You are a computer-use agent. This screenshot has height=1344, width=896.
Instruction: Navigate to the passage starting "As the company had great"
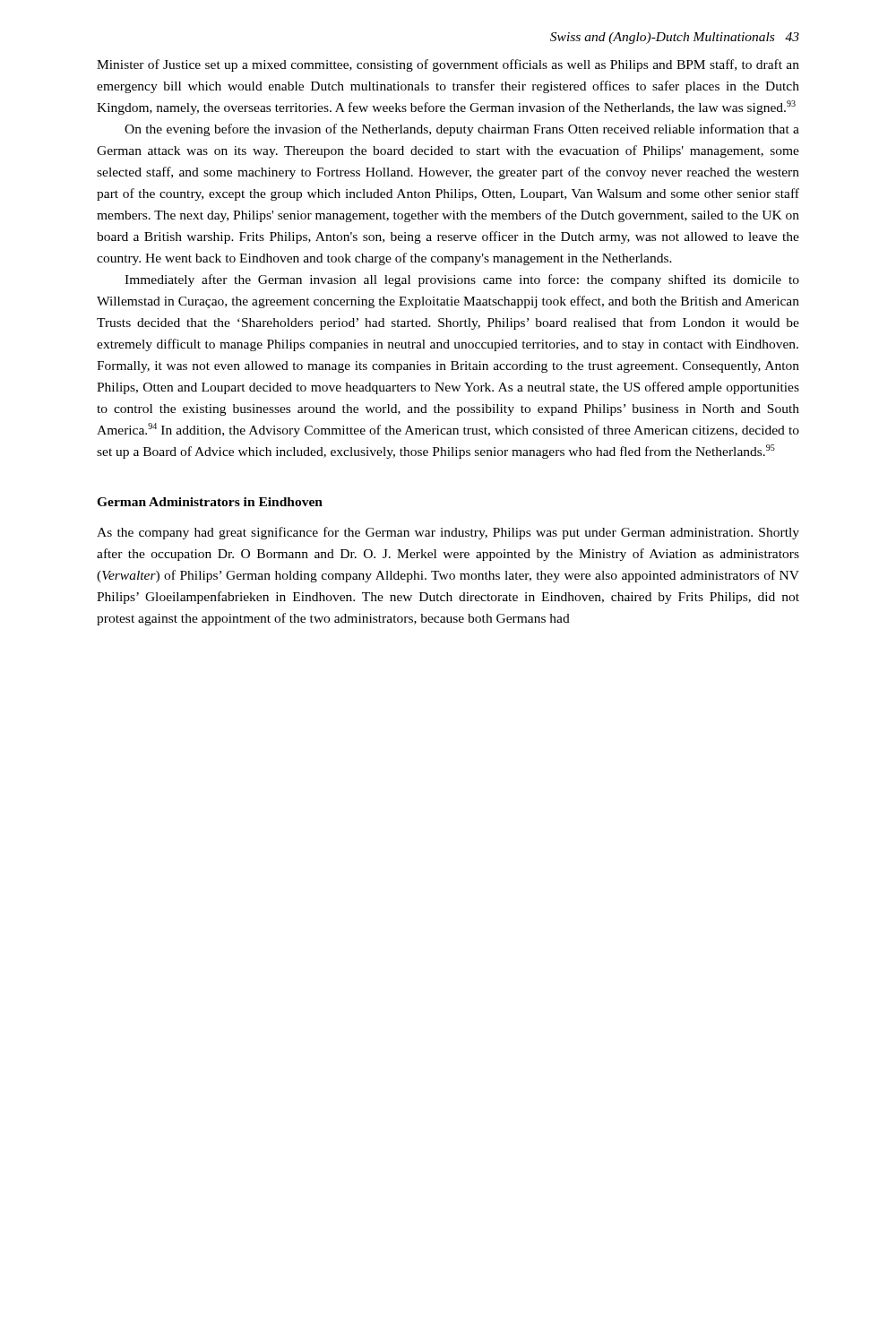coord(448,576)
